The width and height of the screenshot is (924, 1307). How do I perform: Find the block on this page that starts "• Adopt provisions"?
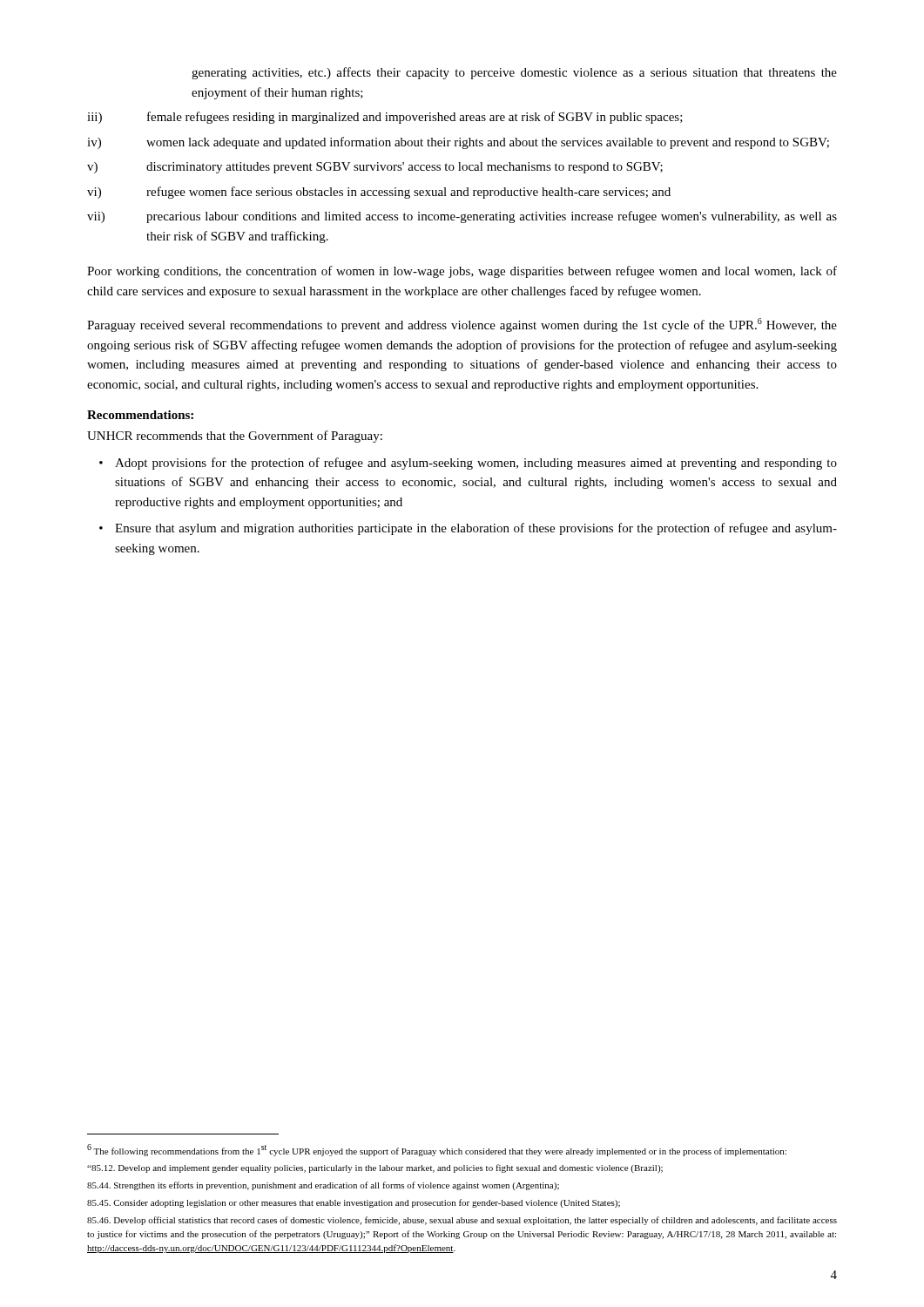click(462, 482)
